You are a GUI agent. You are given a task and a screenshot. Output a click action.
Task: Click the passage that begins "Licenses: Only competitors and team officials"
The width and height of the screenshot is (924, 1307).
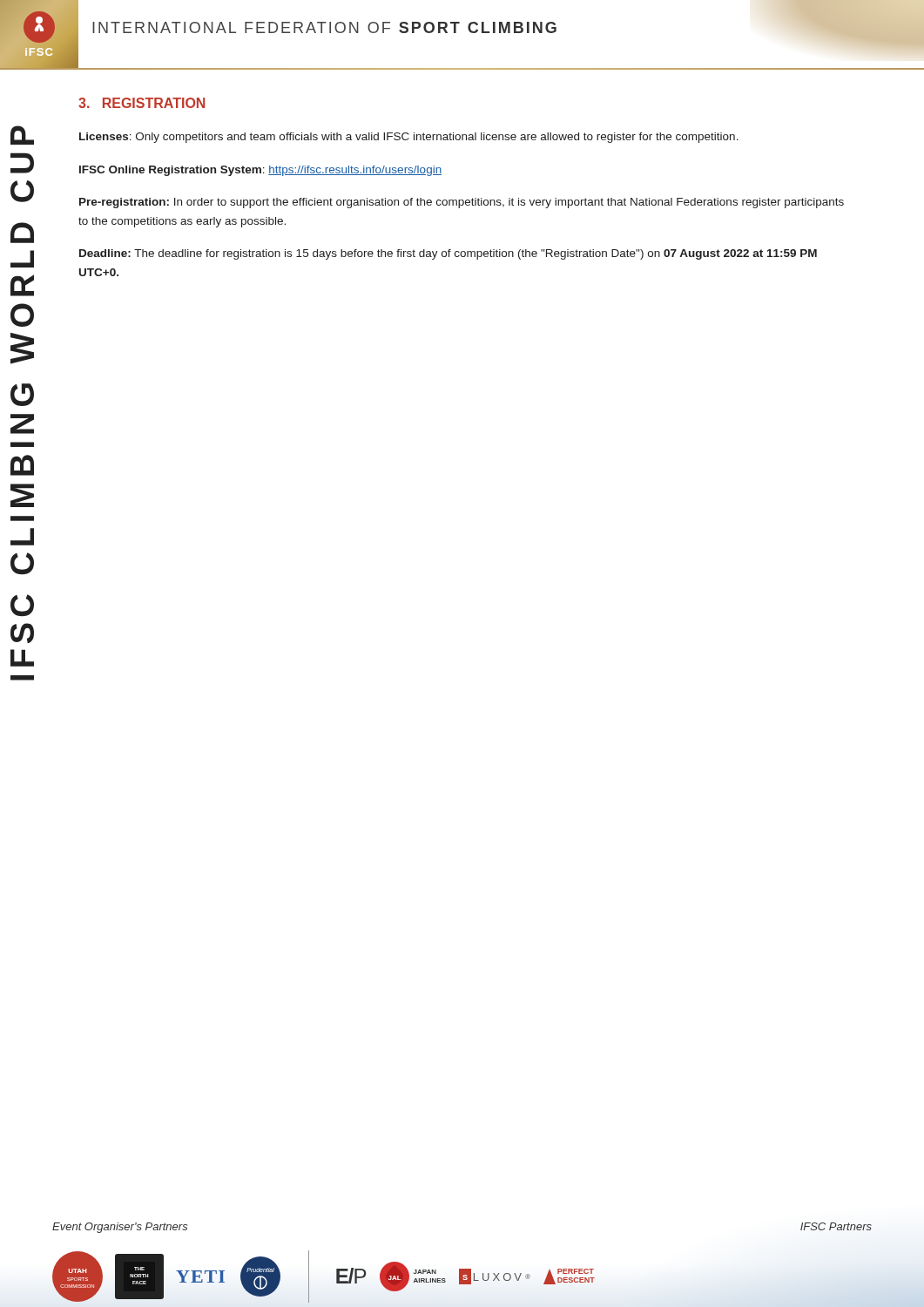coord(409,136)
